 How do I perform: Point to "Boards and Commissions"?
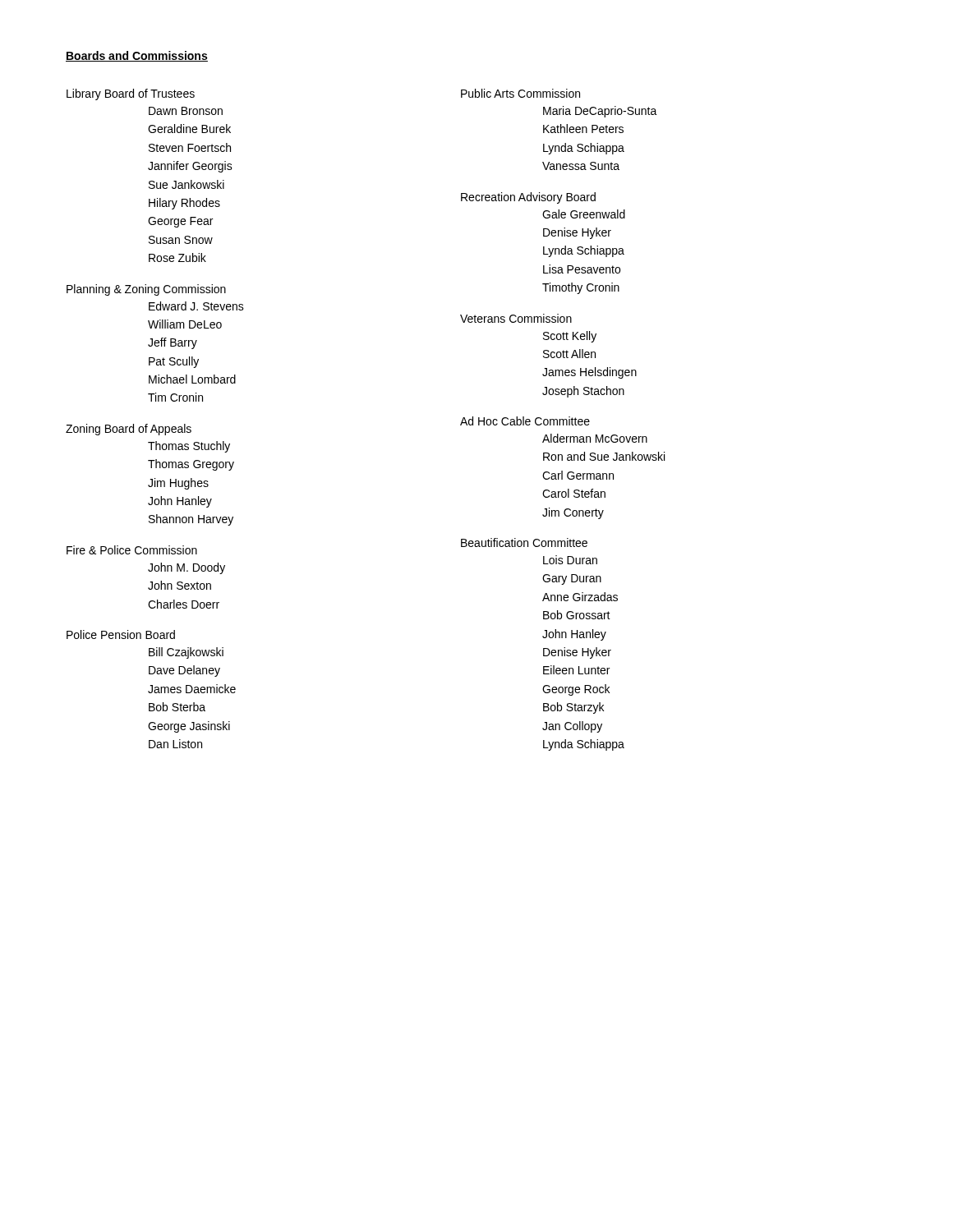point(137,56)
